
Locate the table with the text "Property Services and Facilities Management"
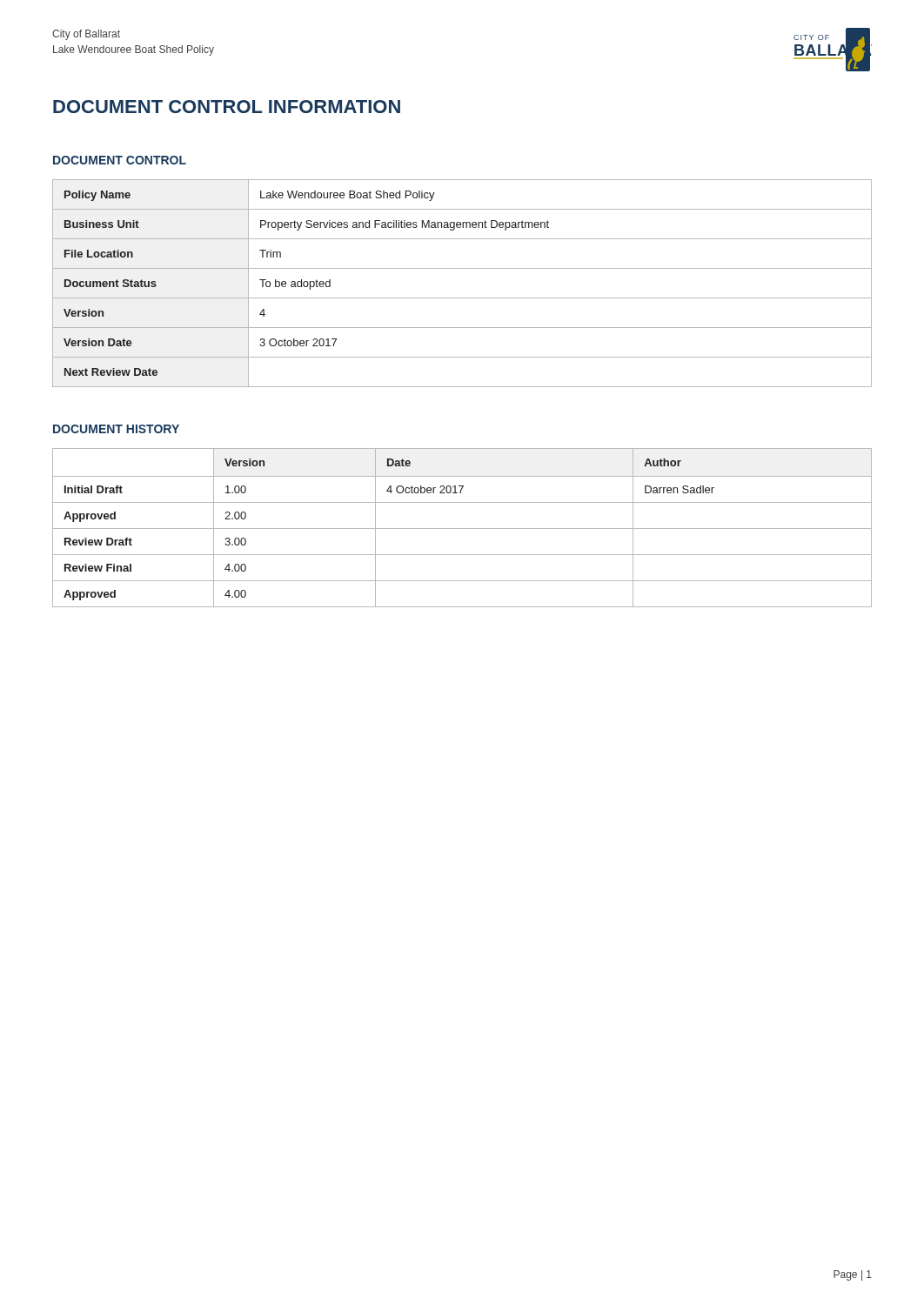coord(462,283)
